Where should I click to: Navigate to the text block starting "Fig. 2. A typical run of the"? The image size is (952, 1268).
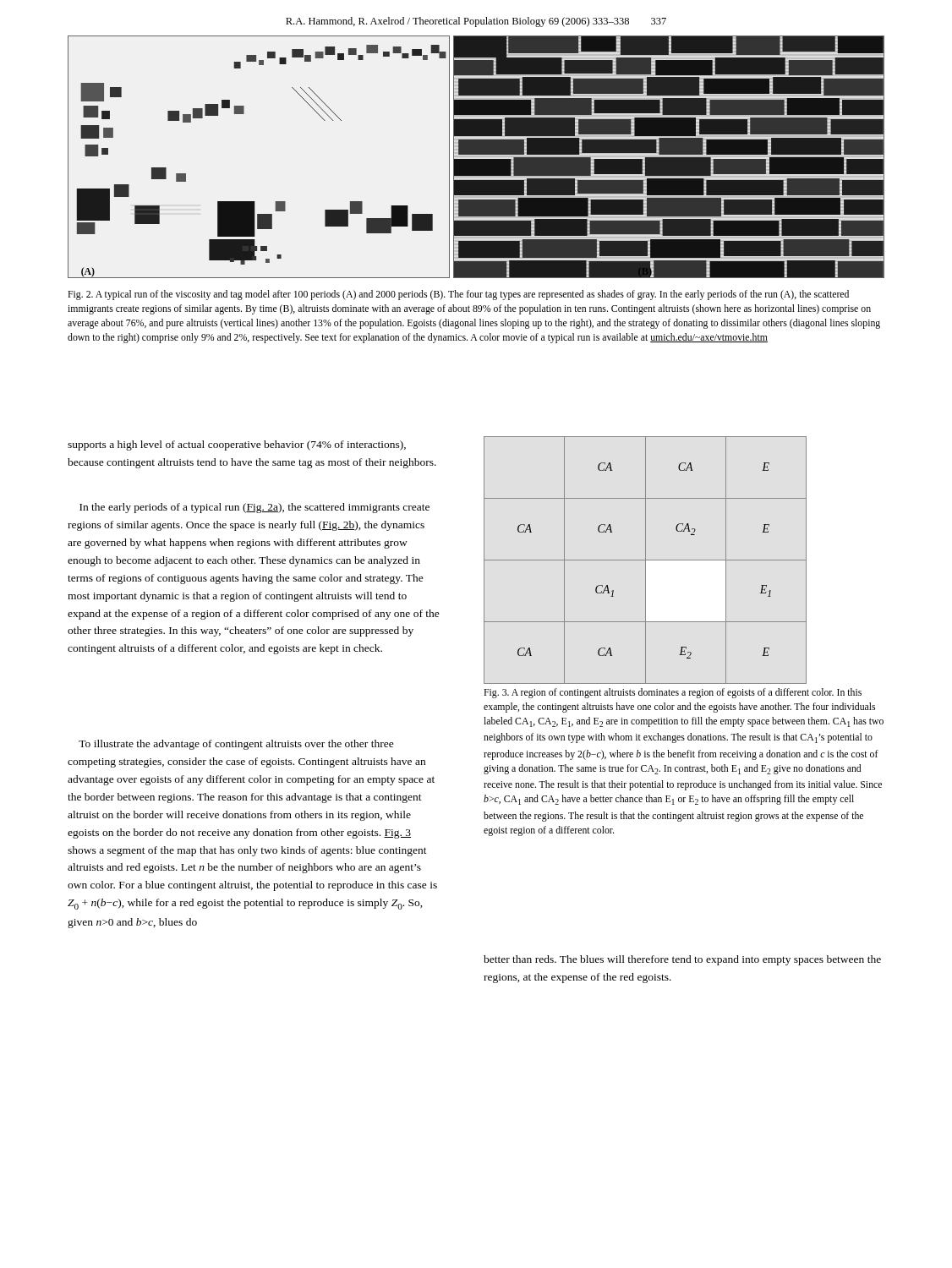(x=474, y=316)
